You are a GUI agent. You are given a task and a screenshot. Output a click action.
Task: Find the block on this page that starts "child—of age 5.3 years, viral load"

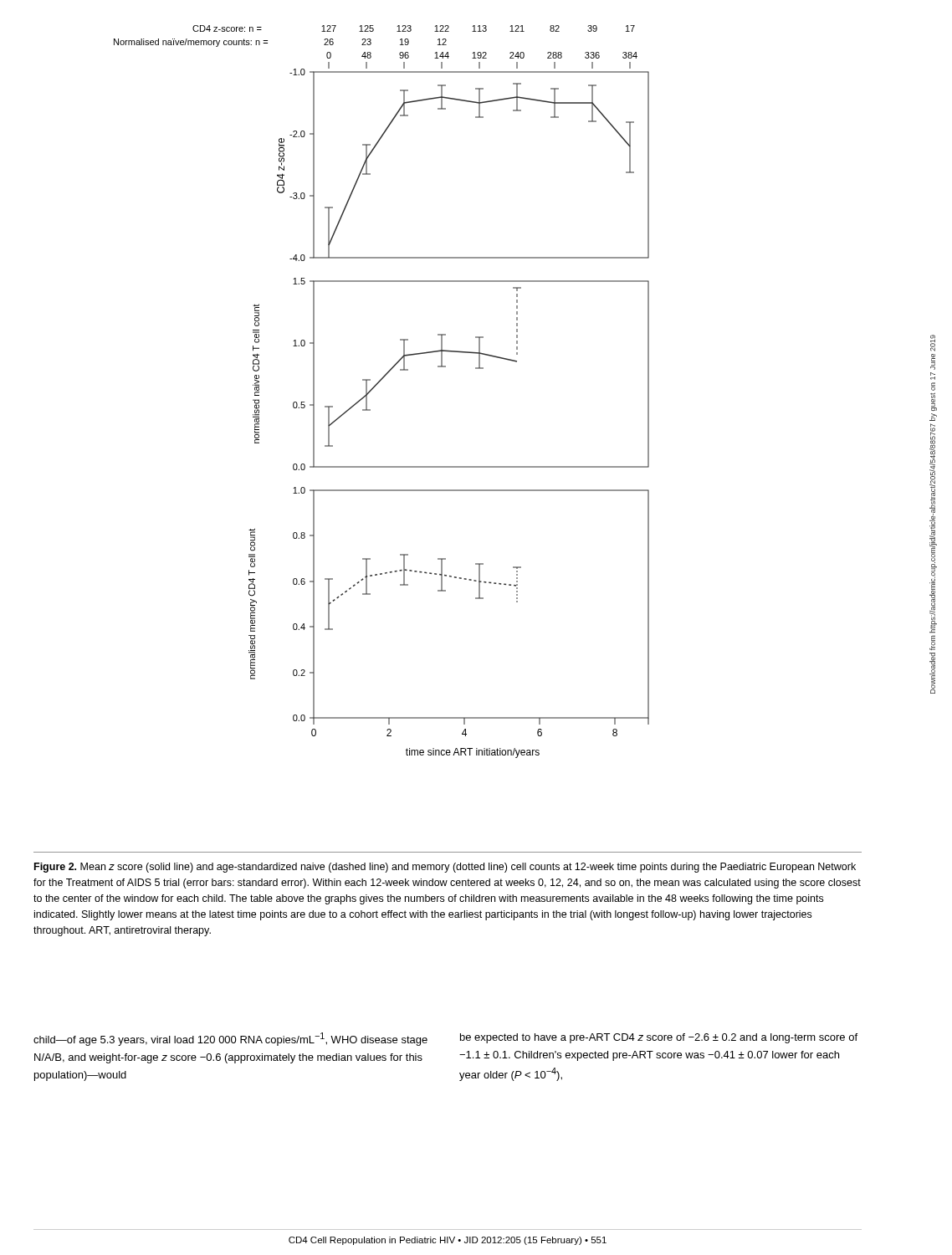(231, 1056)
